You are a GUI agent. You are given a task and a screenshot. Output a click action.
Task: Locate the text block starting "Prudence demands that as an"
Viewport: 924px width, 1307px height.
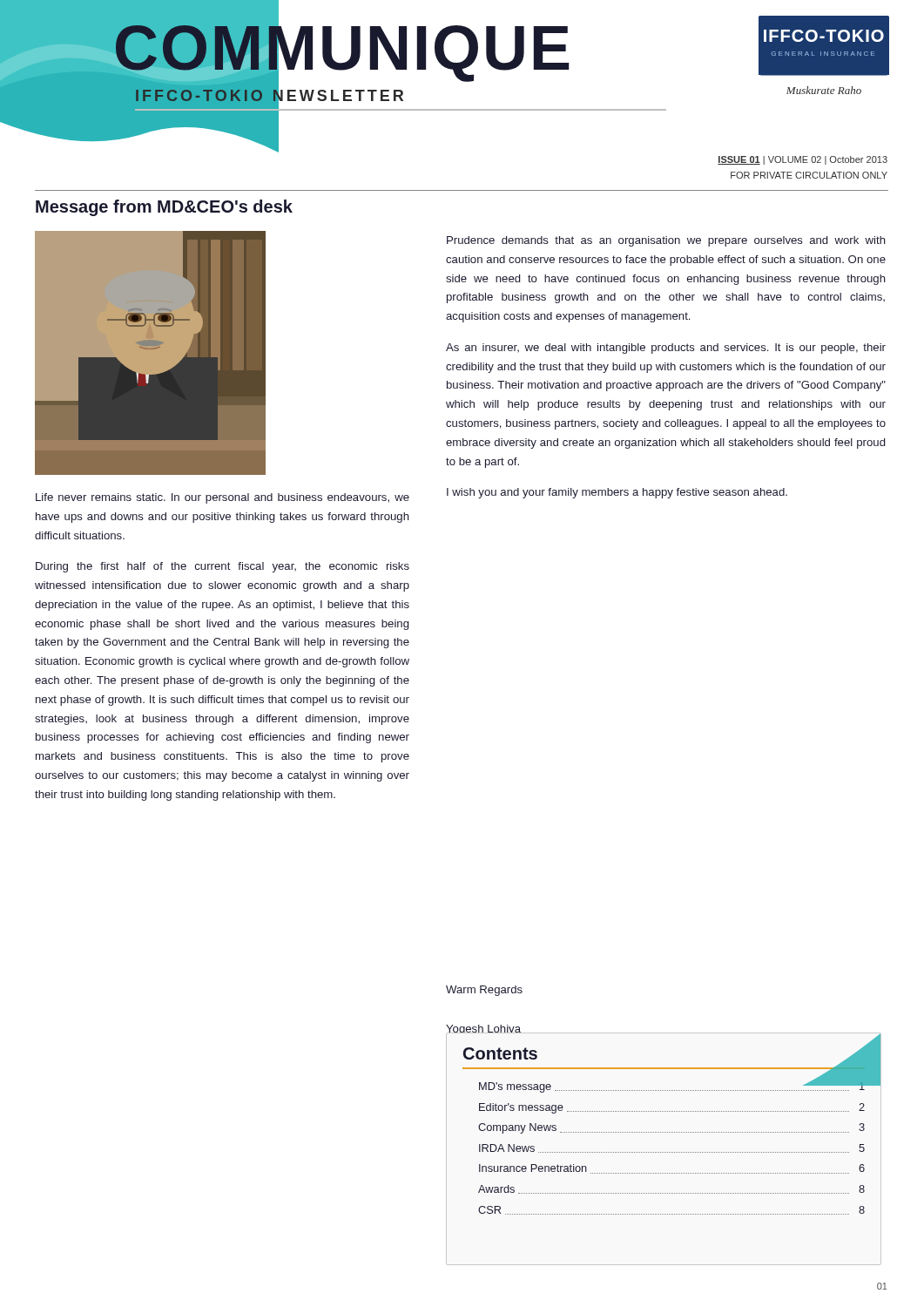tap(666, 366)
